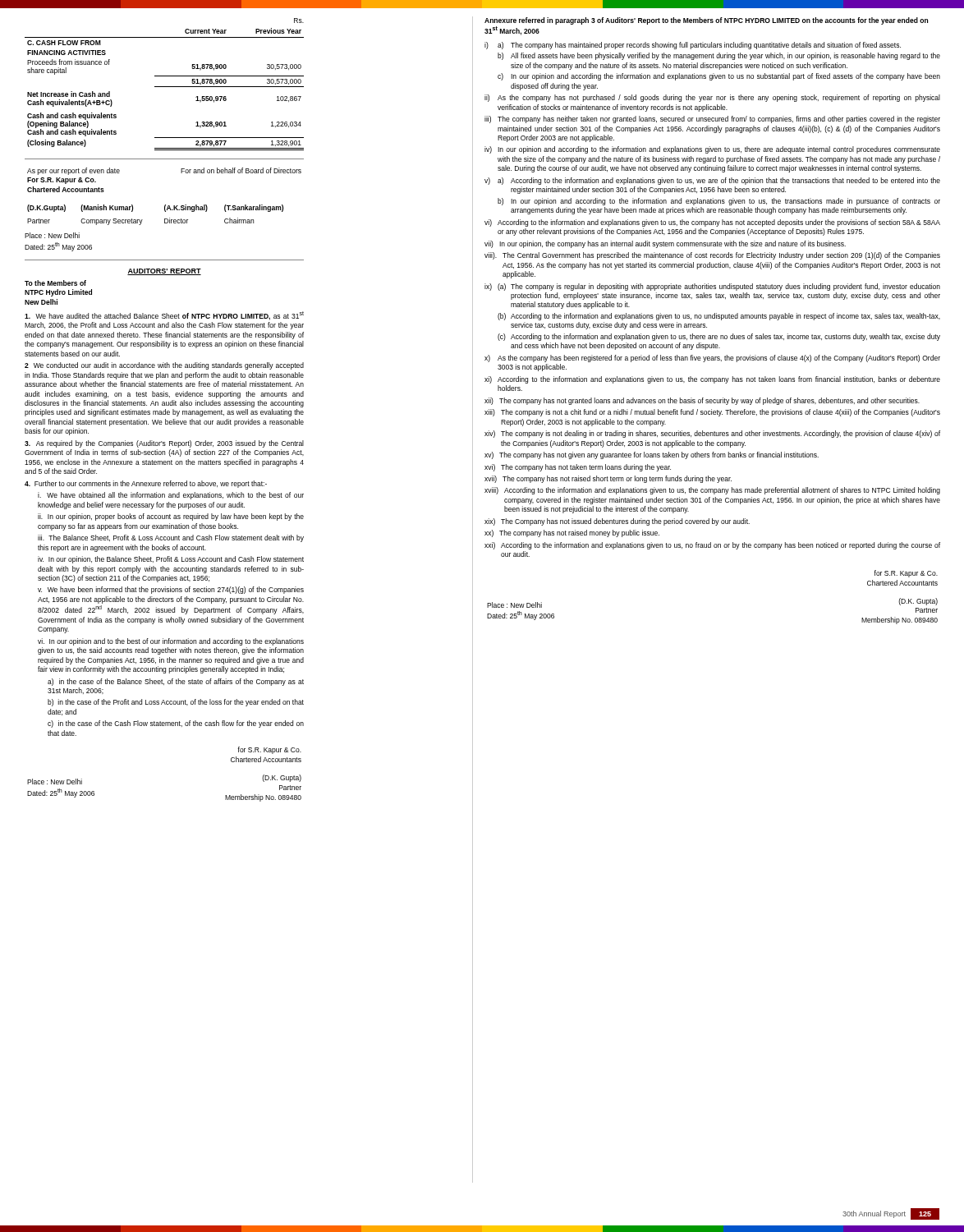Click on the list item that says "iii) The company"
964x1232 pixels.
(x=712, y=129)
